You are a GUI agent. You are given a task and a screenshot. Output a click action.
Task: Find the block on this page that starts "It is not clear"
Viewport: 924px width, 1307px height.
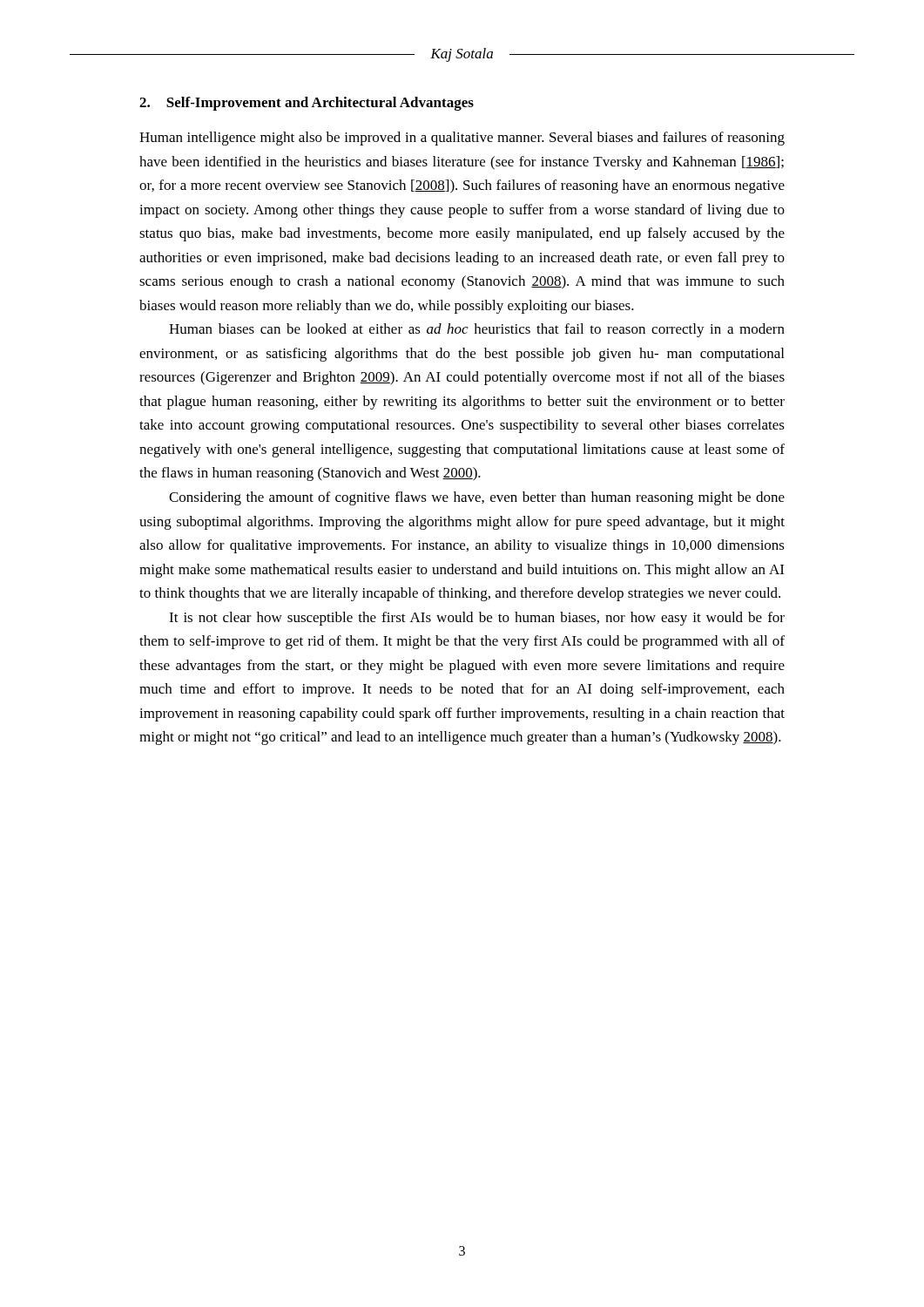(x=462, y=677)
